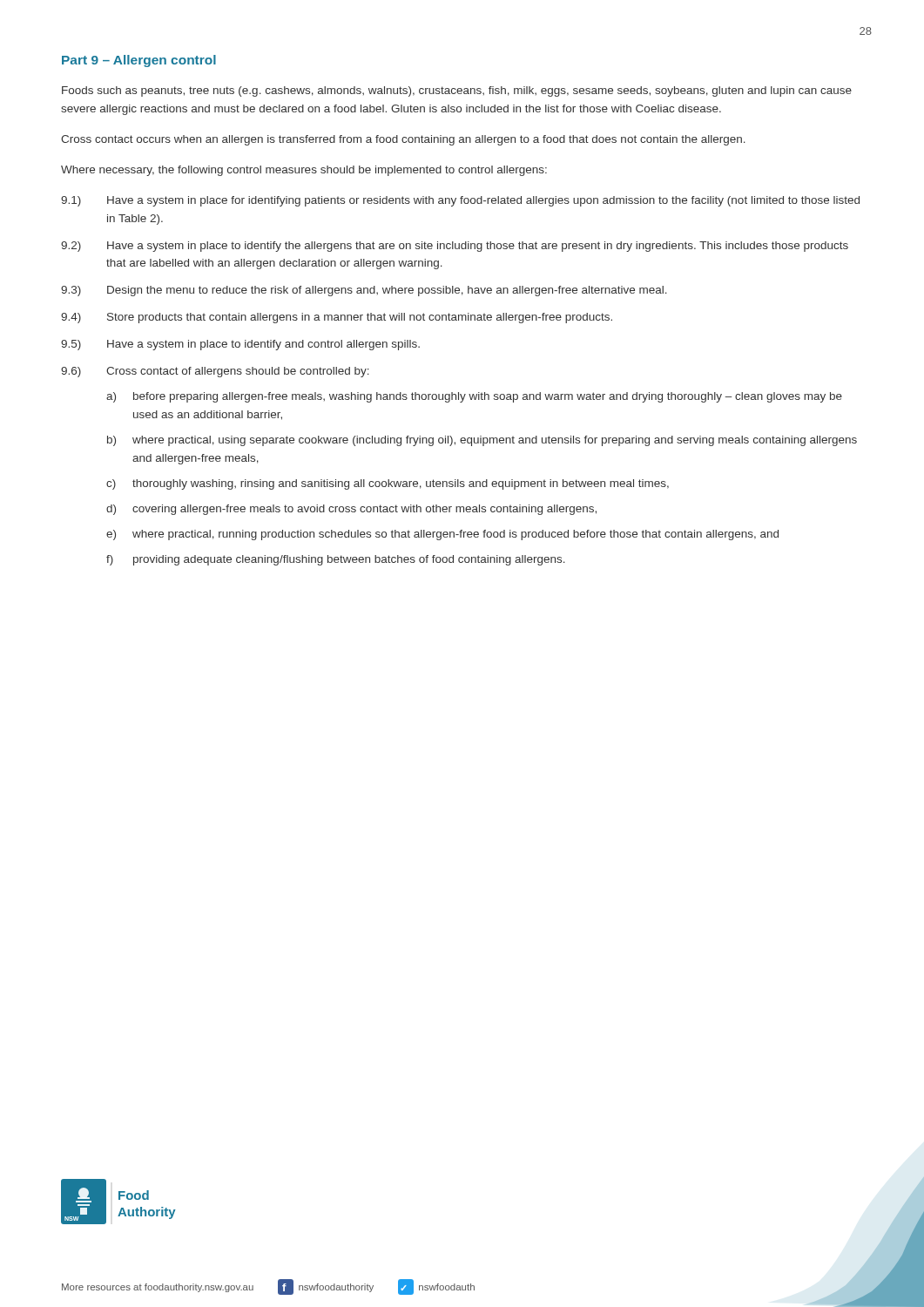This screenshot has height=1307, width=924.
Task: Find the block on this page that starts "9.1) Have a system in place for identifying"
Action: pyautogui.click(x=462, y=210)
